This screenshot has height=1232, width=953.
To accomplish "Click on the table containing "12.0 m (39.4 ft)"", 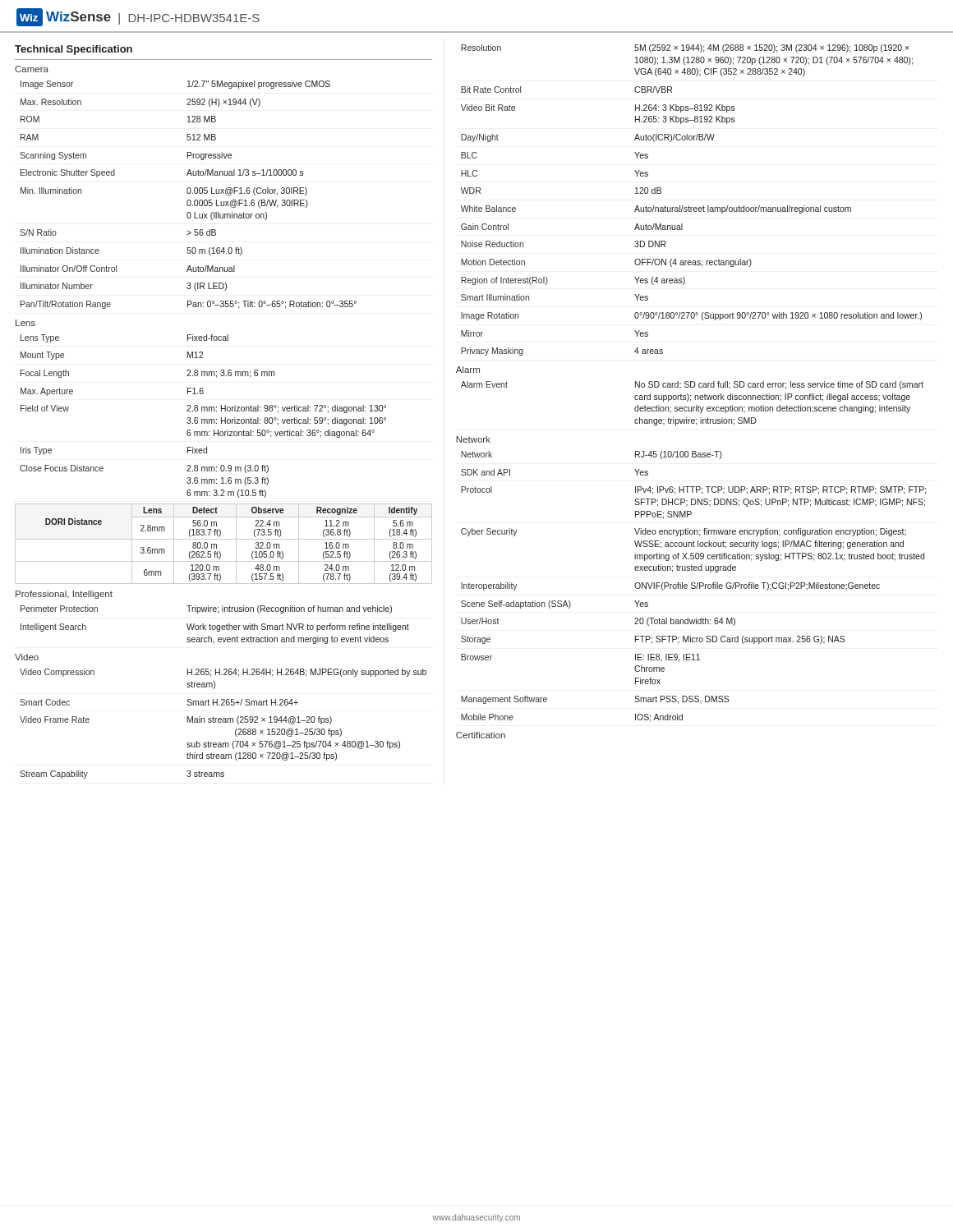I will pos(223,544).
